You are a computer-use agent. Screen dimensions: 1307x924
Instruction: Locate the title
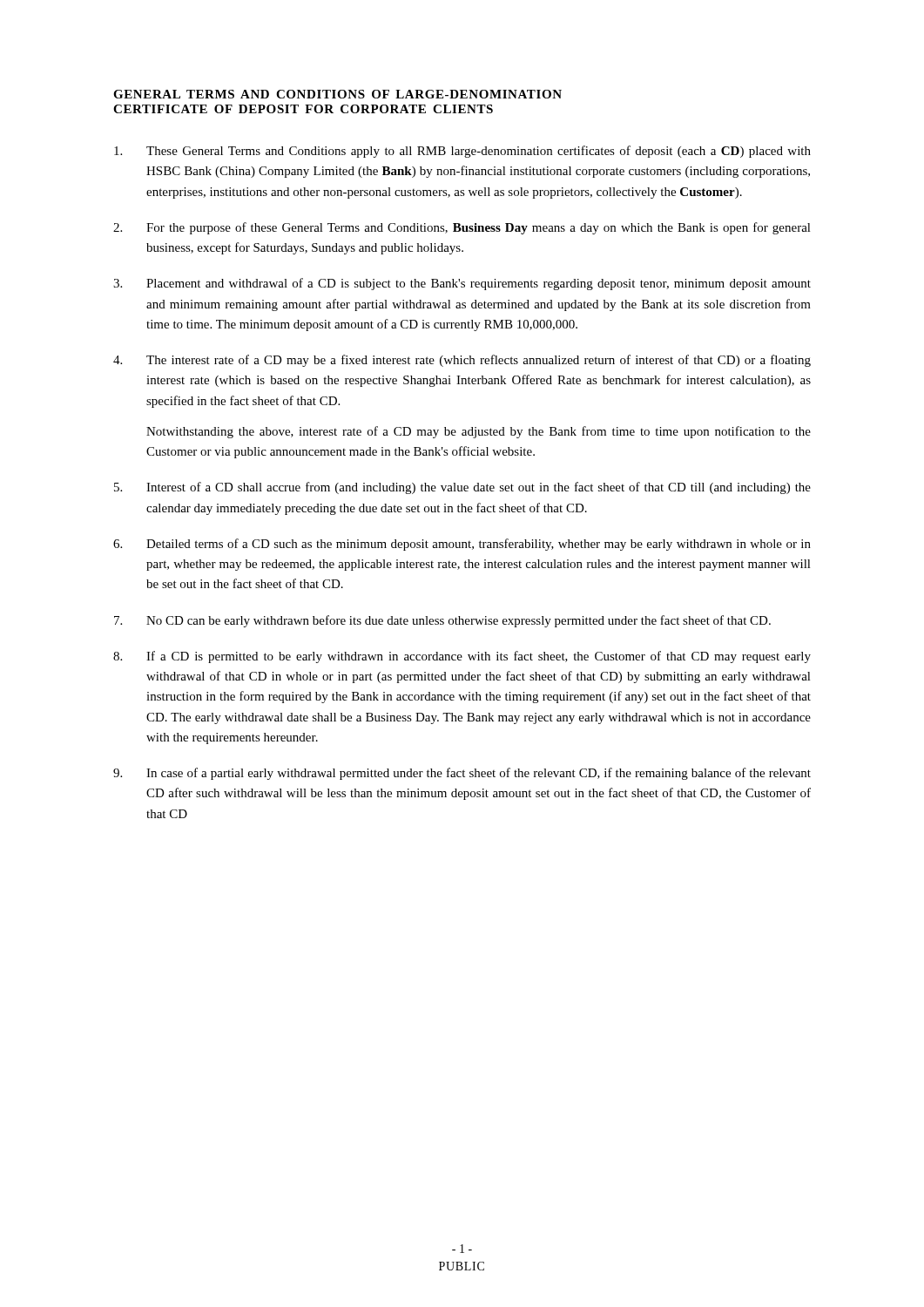point(338,102)
